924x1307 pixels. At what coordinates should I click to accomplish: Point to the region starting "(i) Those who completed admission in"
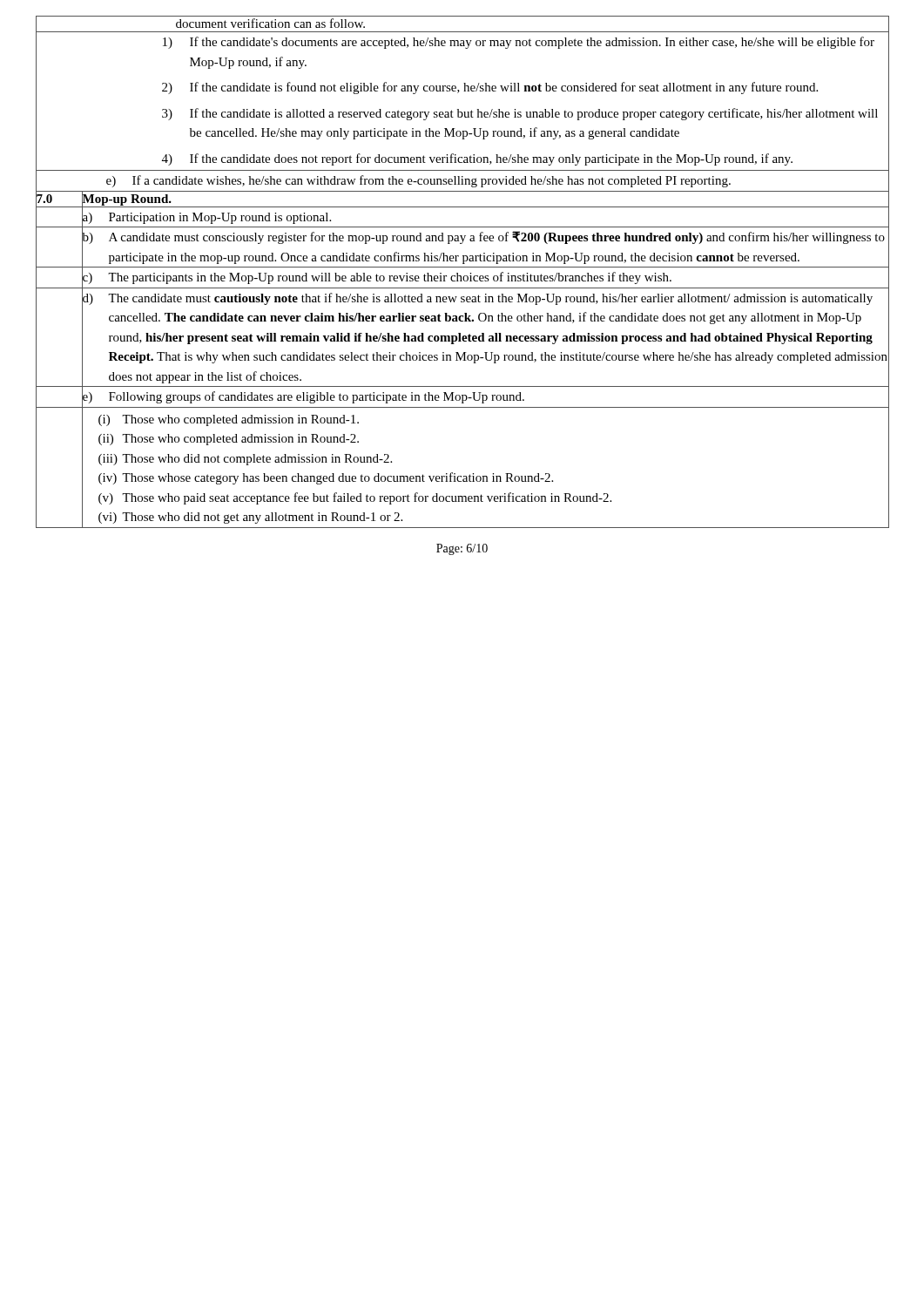pyautogui.click(x=229, y=420)
